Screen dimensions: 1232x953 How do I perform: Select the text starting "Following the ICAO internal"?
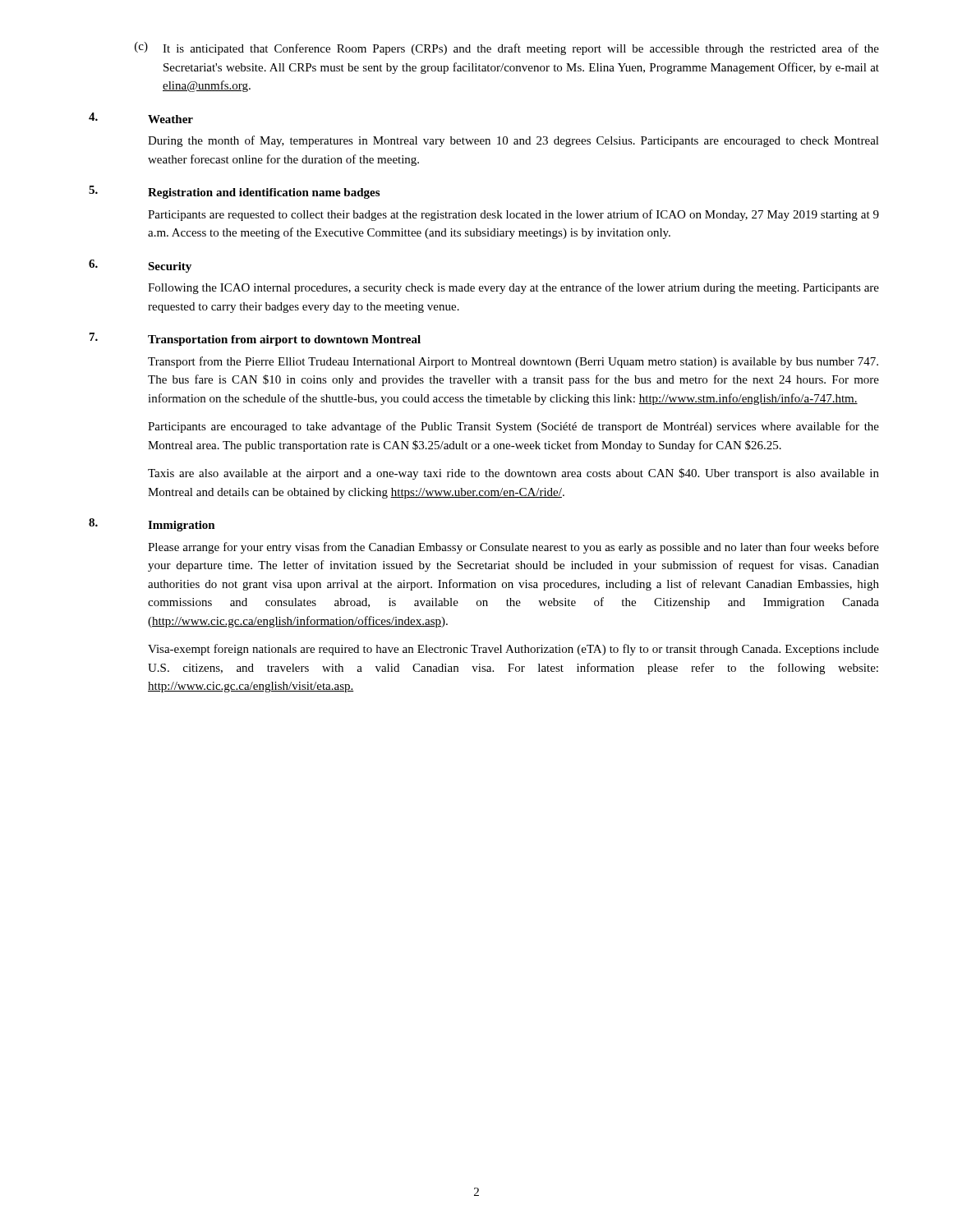coord(513,297)
